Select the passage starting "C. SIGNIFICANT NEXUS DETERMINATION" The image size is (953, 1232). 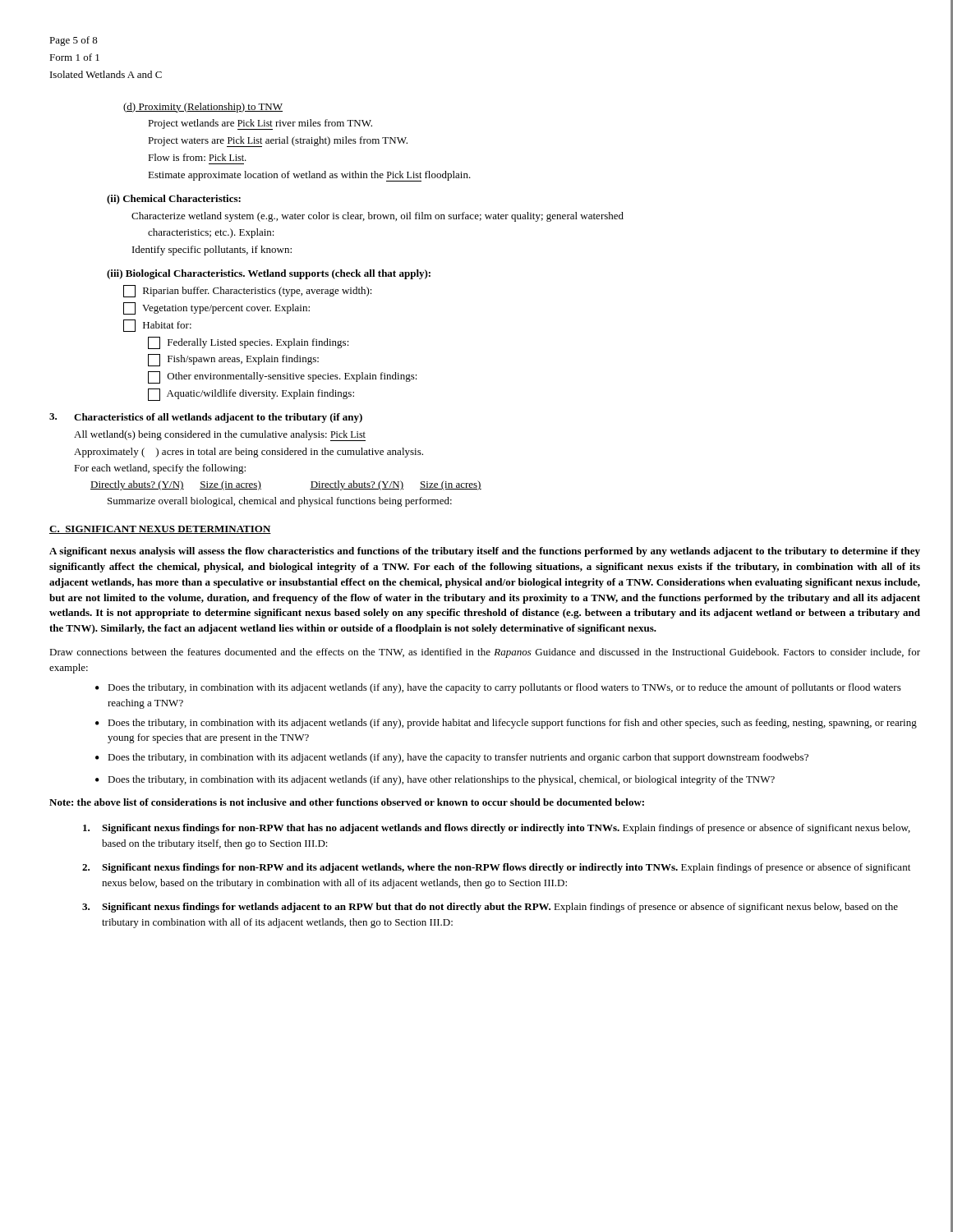coord(160,529)
